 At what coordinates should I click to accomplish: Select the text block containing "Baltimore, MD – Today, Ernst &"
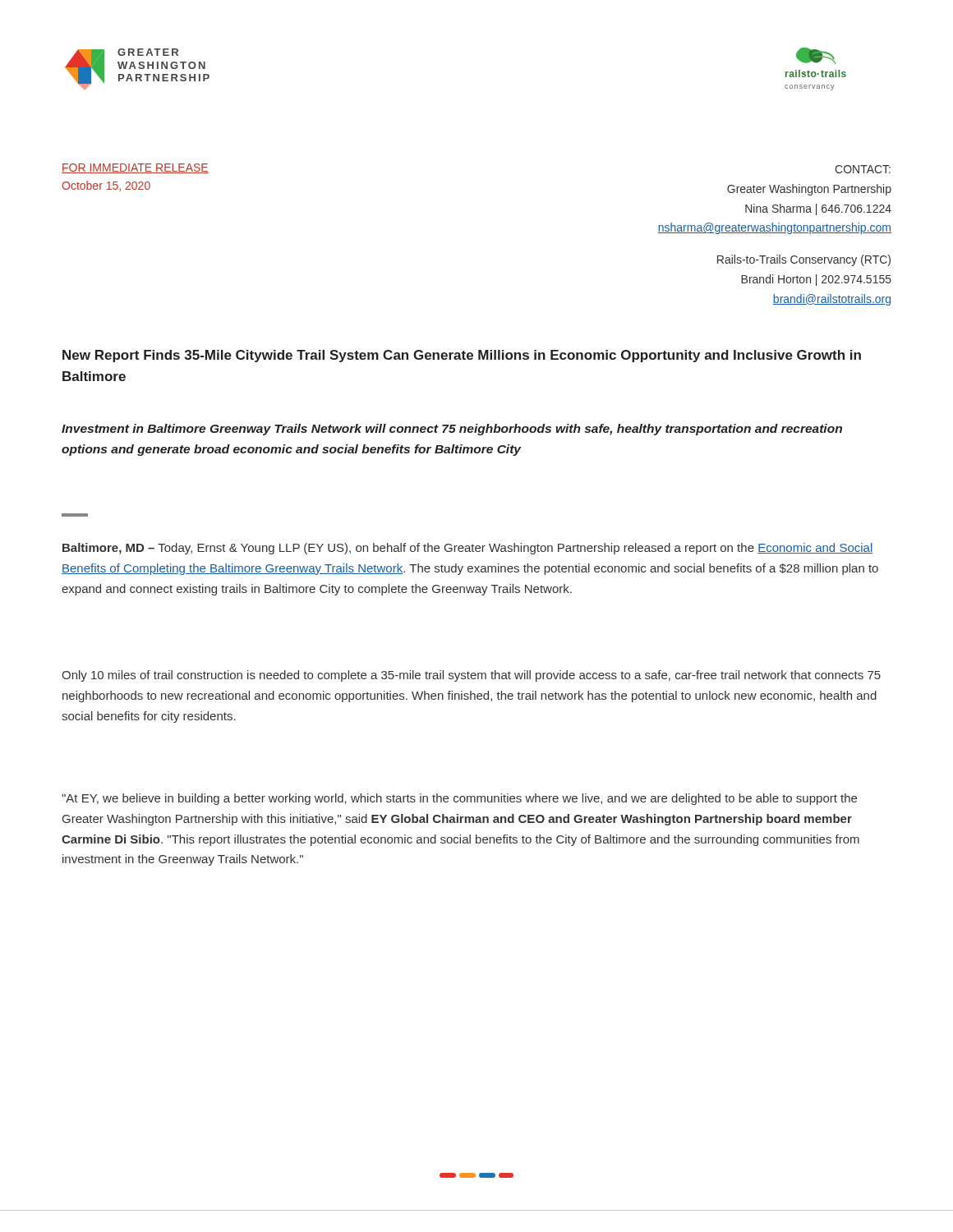[470, 568]
